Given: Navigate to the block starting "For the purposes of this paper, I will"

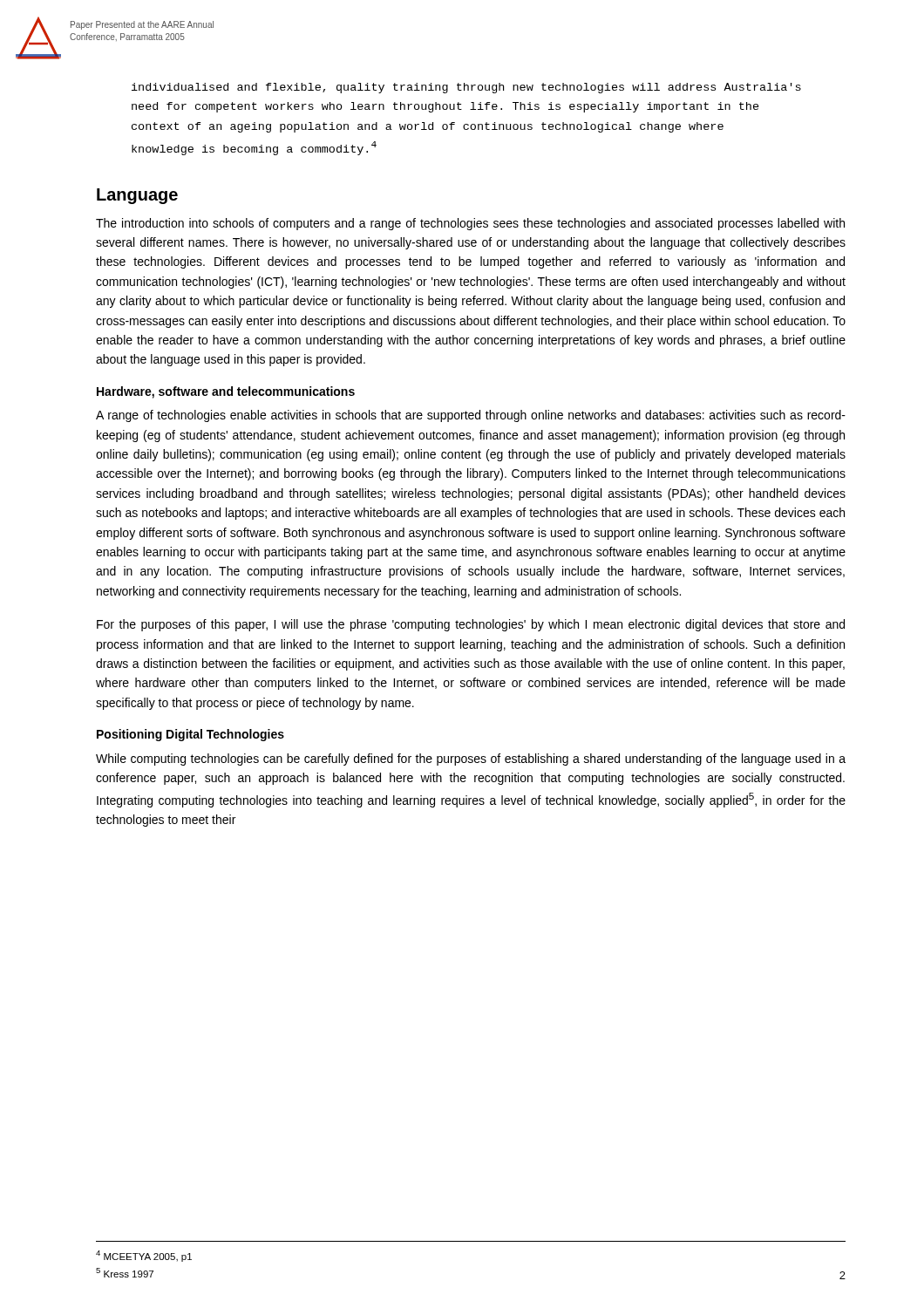Looking at the screenshot, I should point(471,664).
